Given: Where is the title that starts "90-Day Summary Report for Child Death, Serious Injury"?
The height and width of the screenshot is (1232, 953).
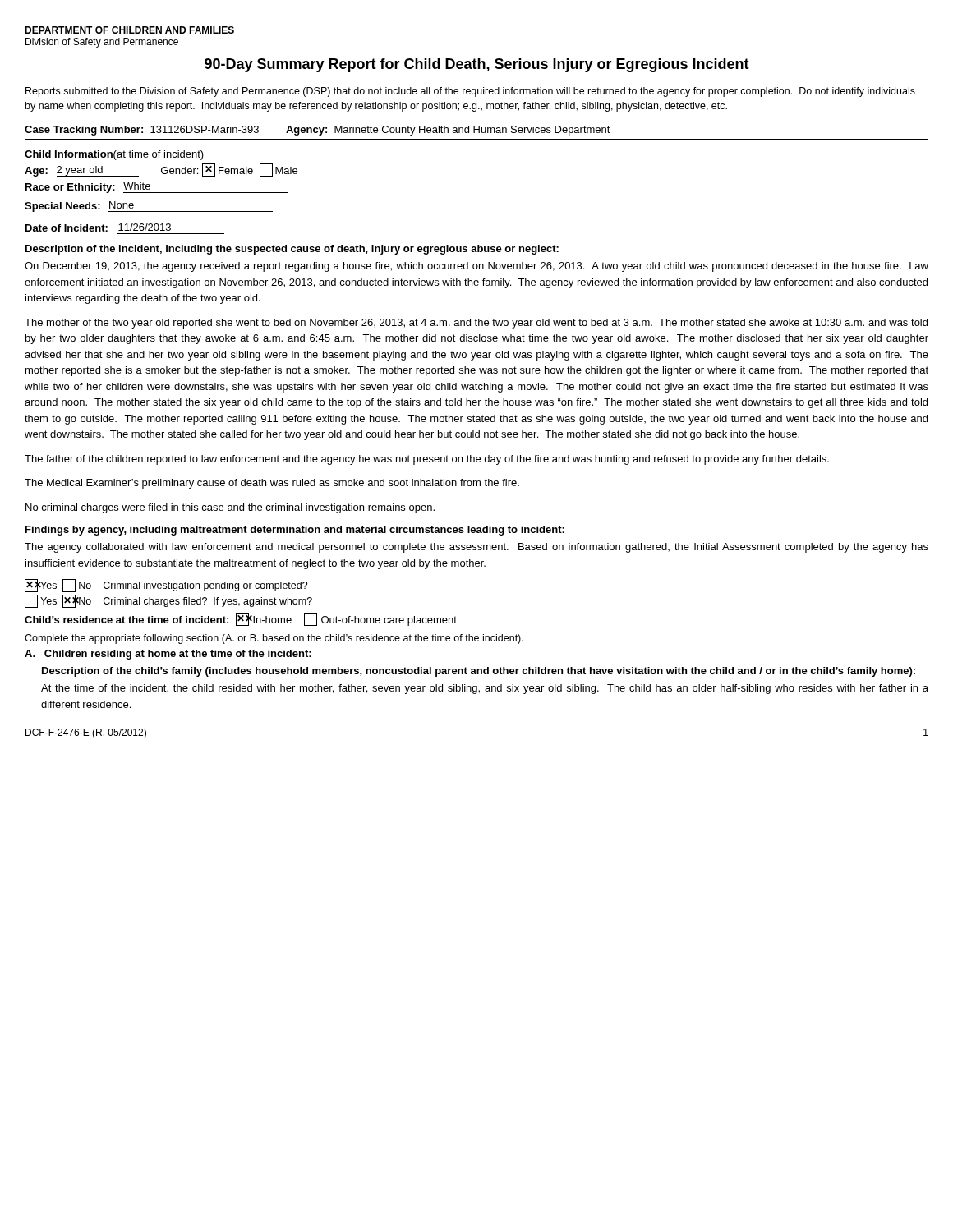Looking at the screenshot, I should pos(476,64).
